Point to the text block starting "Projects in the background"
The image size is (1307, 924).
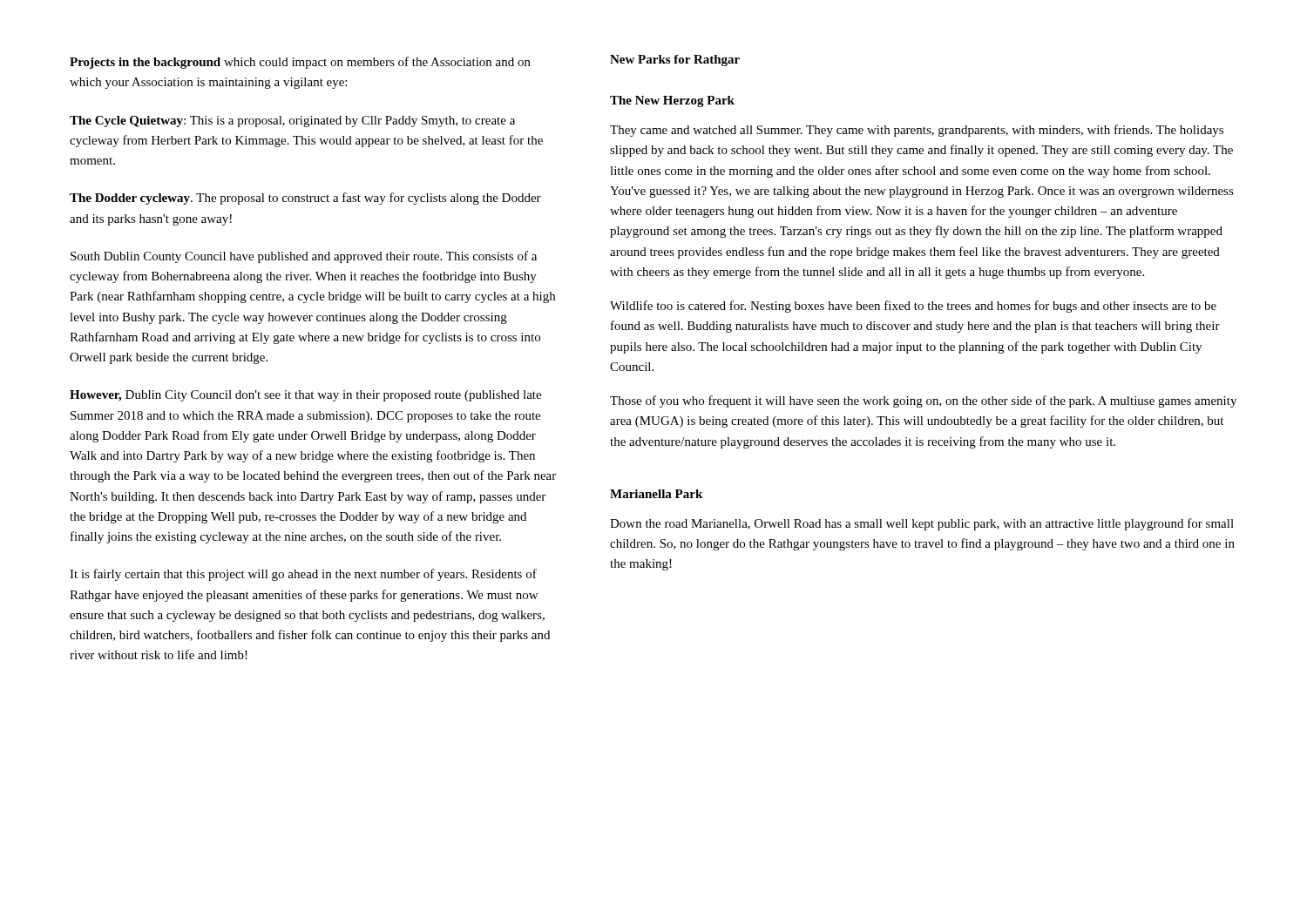(x=314, y=73)
